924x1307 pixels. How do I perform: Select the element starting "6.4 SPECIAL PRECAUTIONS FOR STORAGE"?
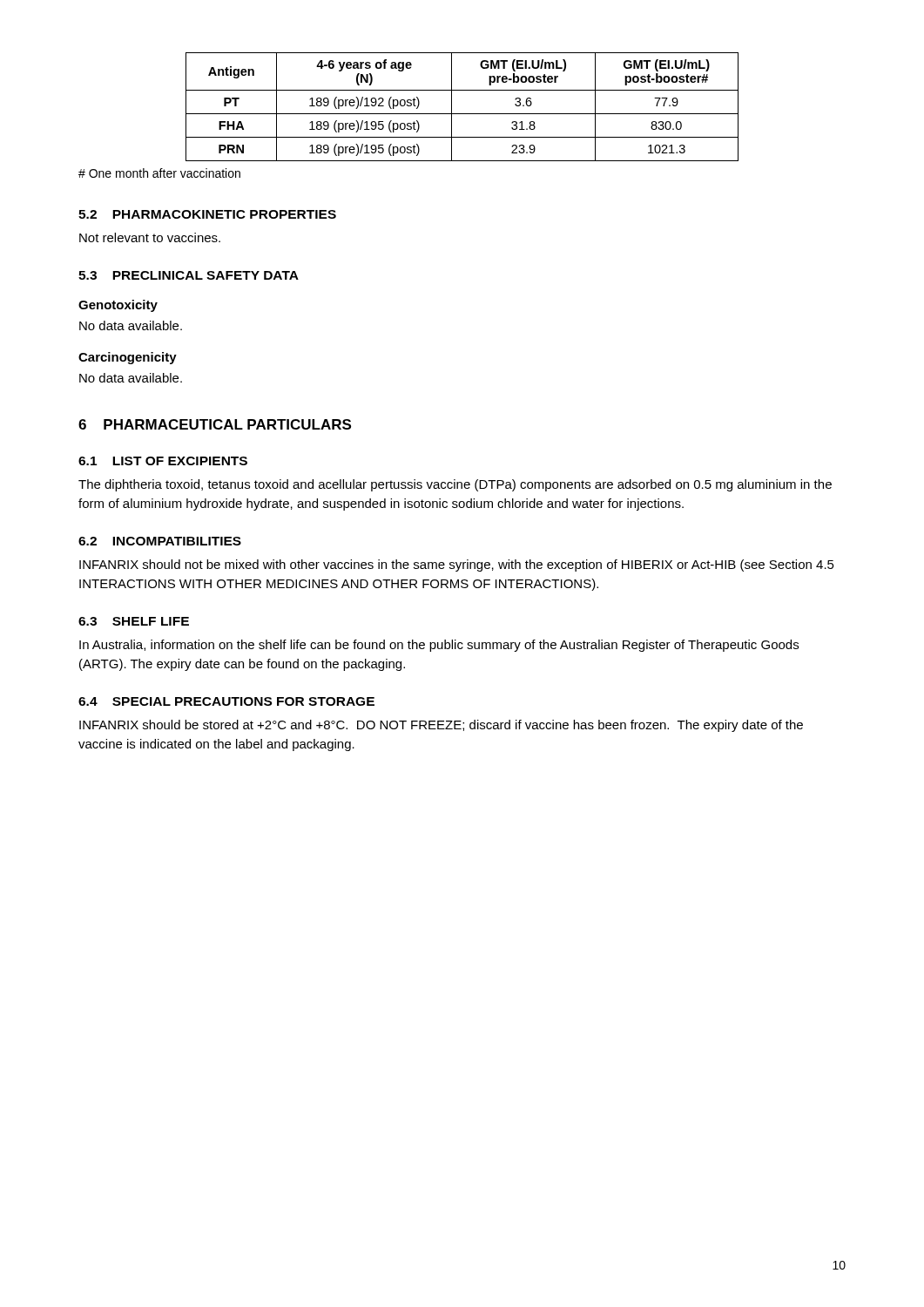227,701
